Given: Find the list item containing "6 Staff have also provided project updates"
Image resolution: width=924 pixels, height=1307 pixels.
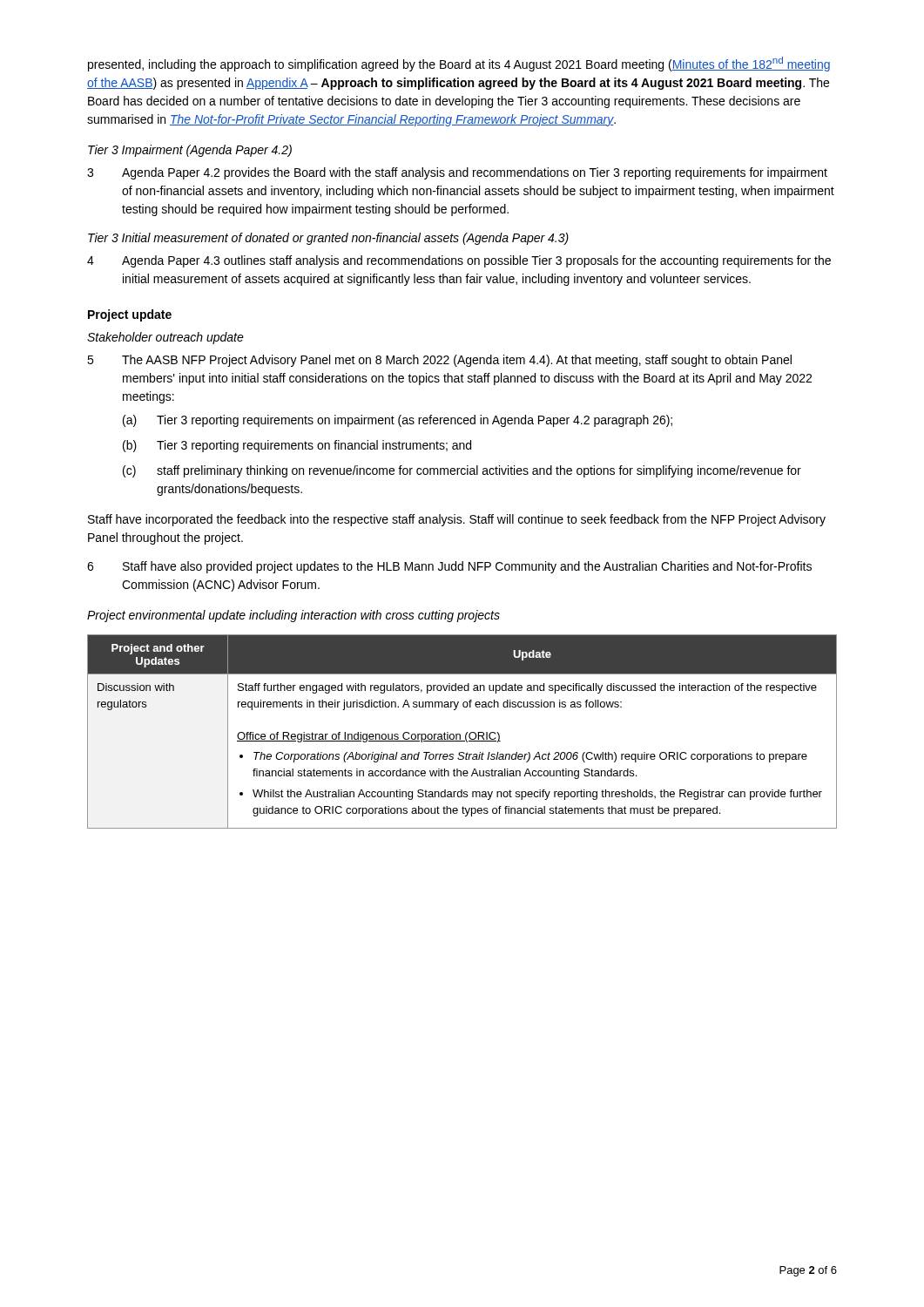Looking at the screenshot, I should tap(462, 576).
